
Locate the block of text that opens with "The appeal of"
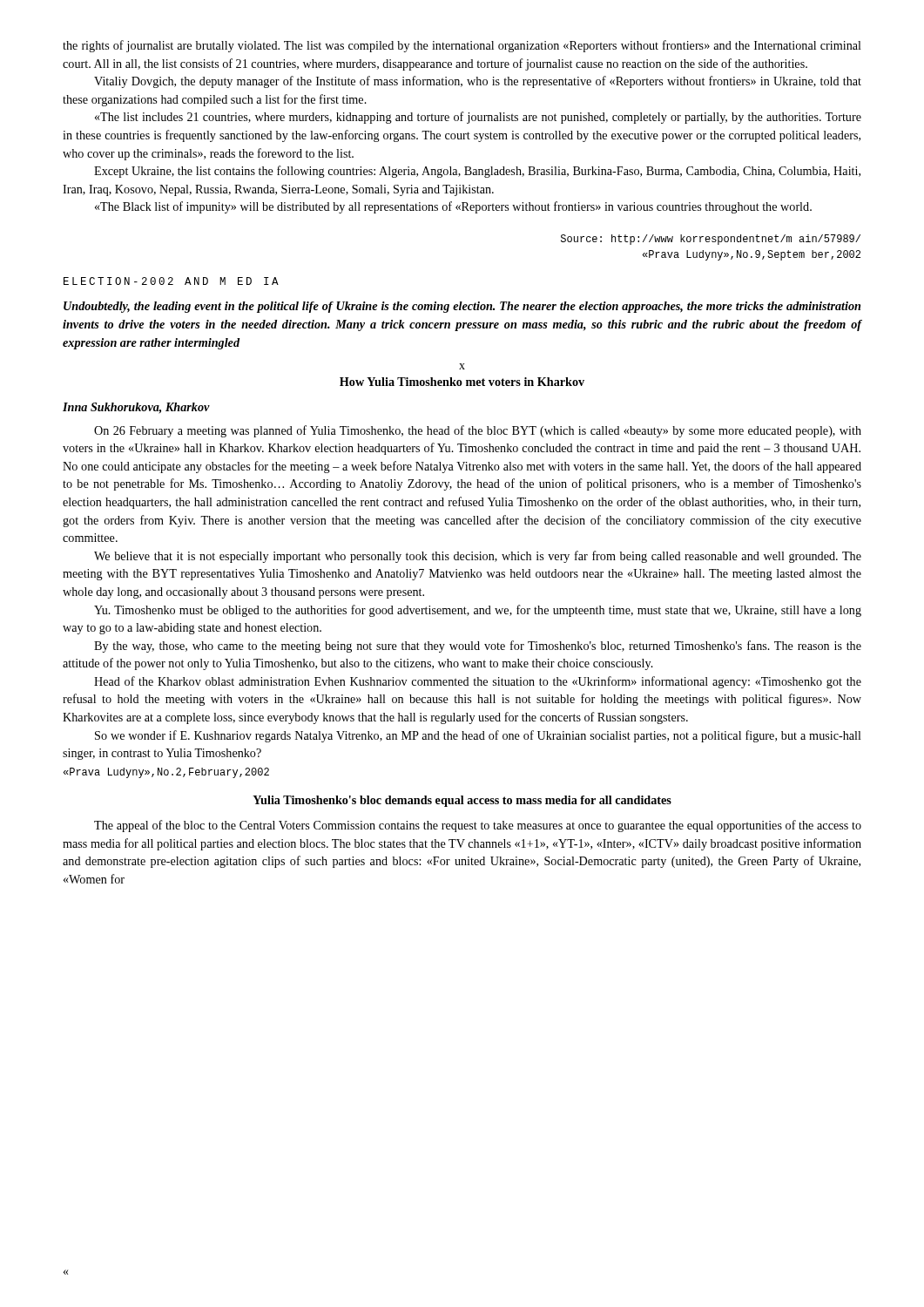pyautogui.click(x=462, y=853)
